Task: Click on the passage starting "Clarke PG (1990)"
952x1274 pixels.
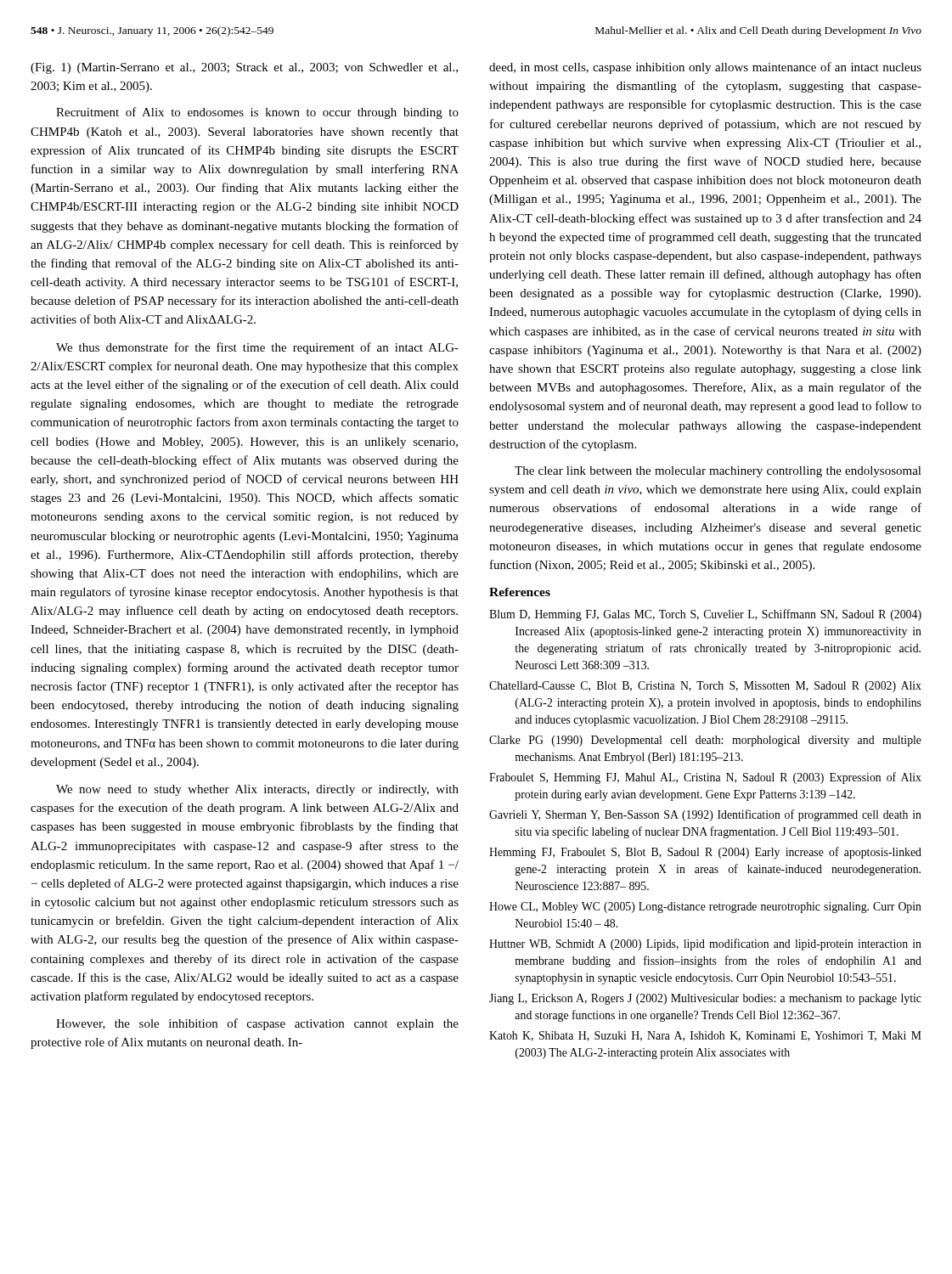Action: point(705,749)
